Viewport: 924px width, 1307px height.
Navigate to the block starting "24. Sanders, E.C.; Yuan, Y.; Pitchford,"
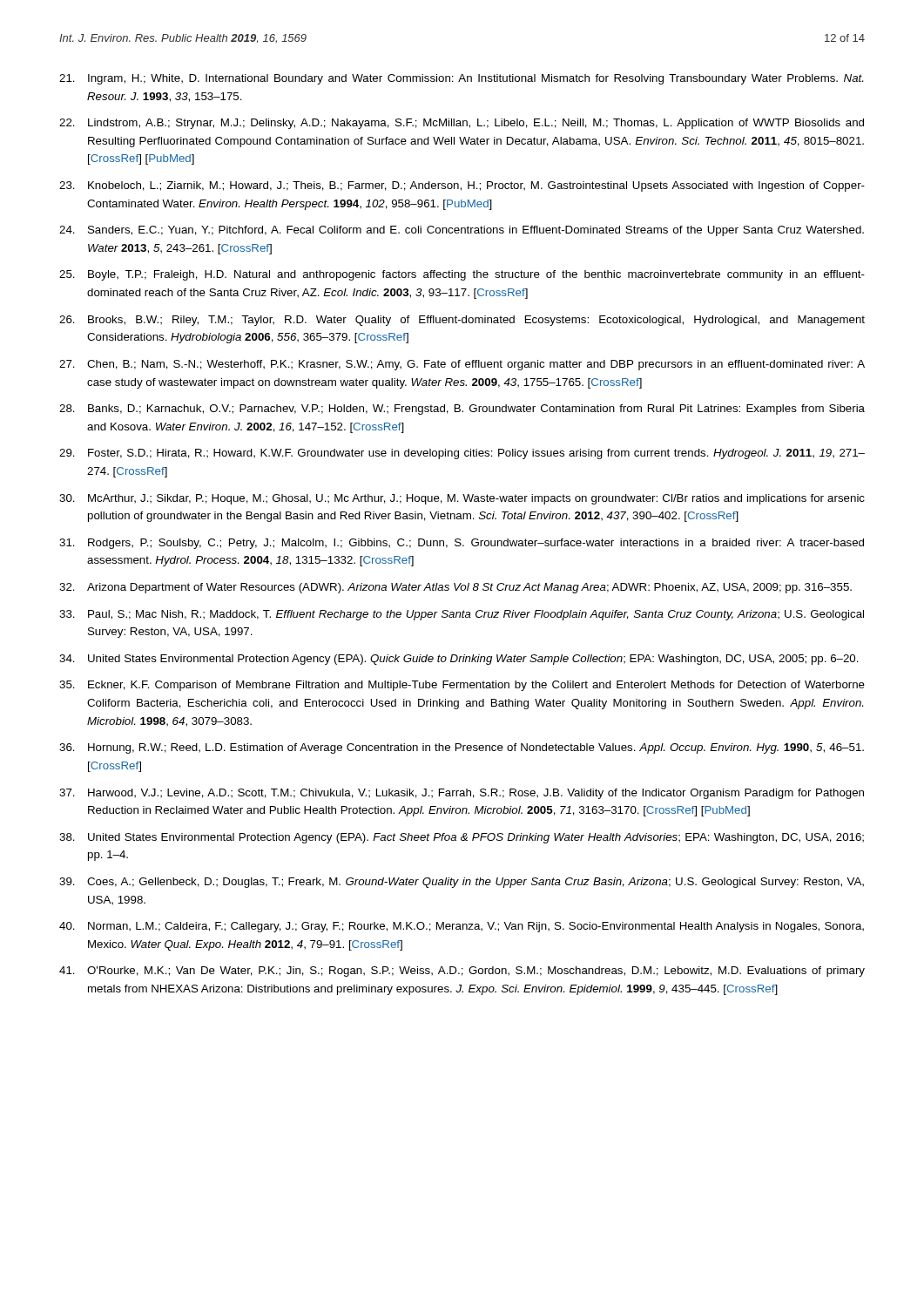point(462,240)
